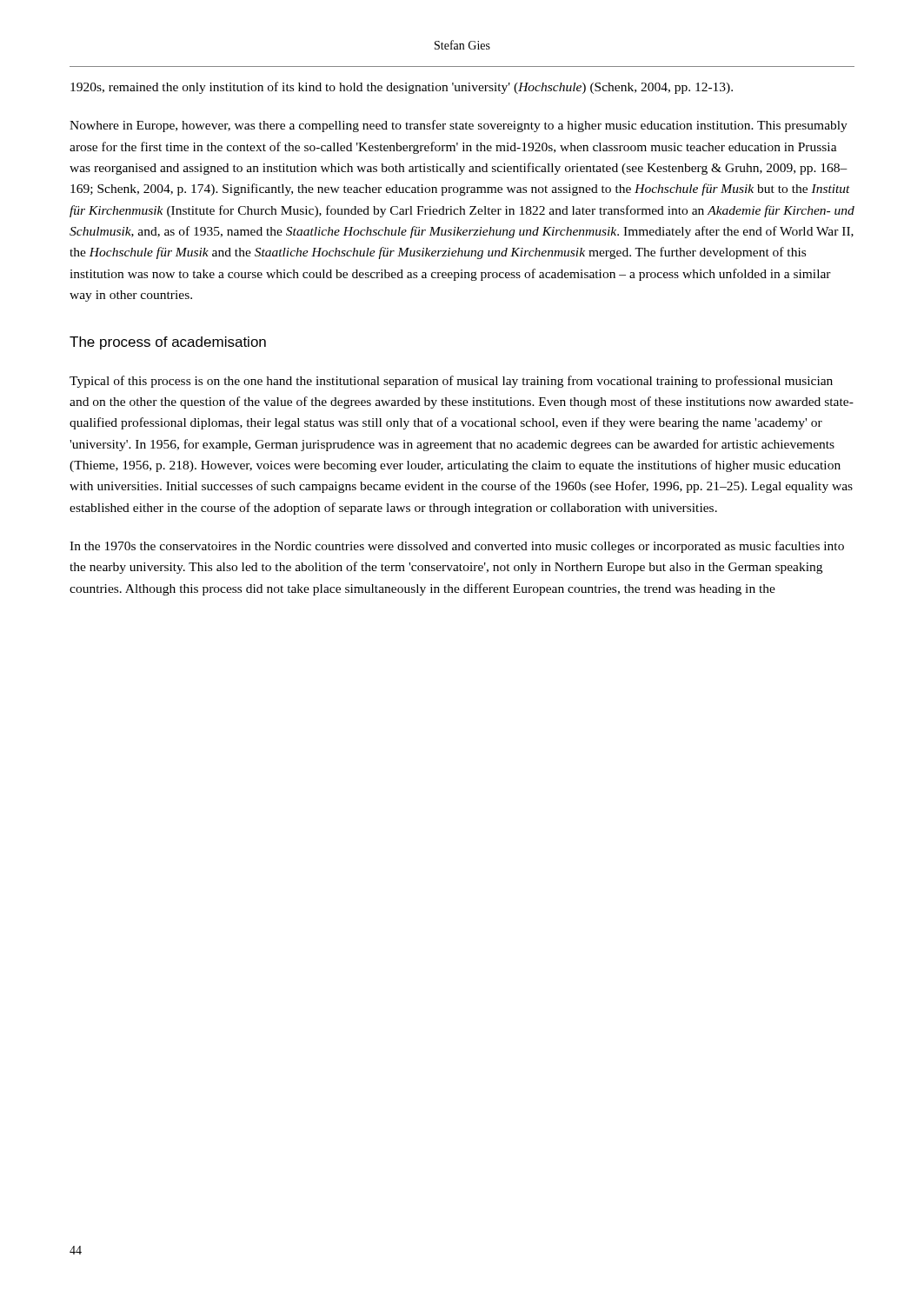Click the passage that begins "Nowhere in Europe, however, was"
Screen dimensions: 1304x924
[462, 210]
